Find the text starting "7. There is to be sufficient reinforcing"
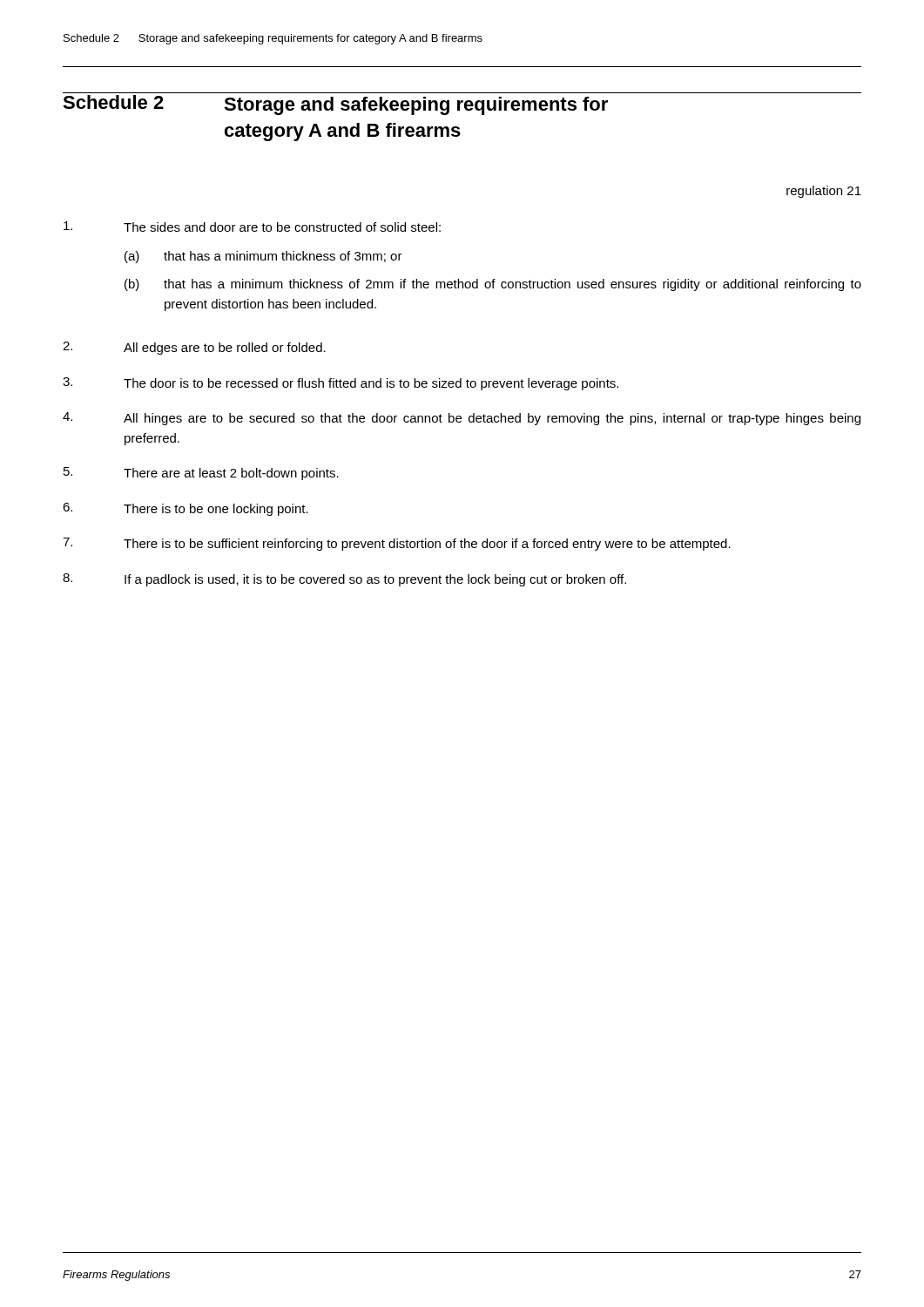 click(x=462, y=544)
